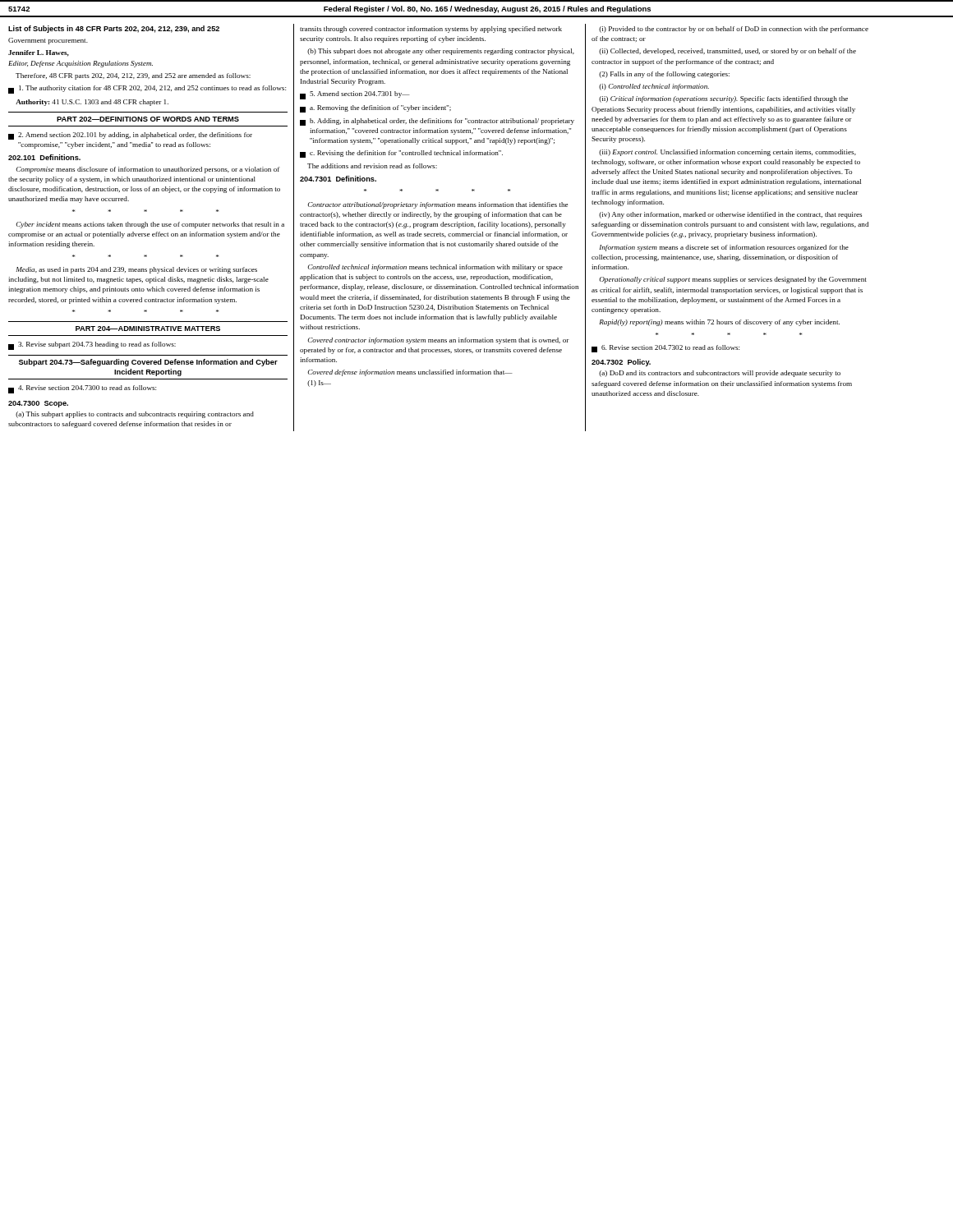Point to the text block starting "Jennifer L. Hawes, Editor, Defense"
Image resolution: width=953 pixels, height=1232 pixels.
point(81,58)
